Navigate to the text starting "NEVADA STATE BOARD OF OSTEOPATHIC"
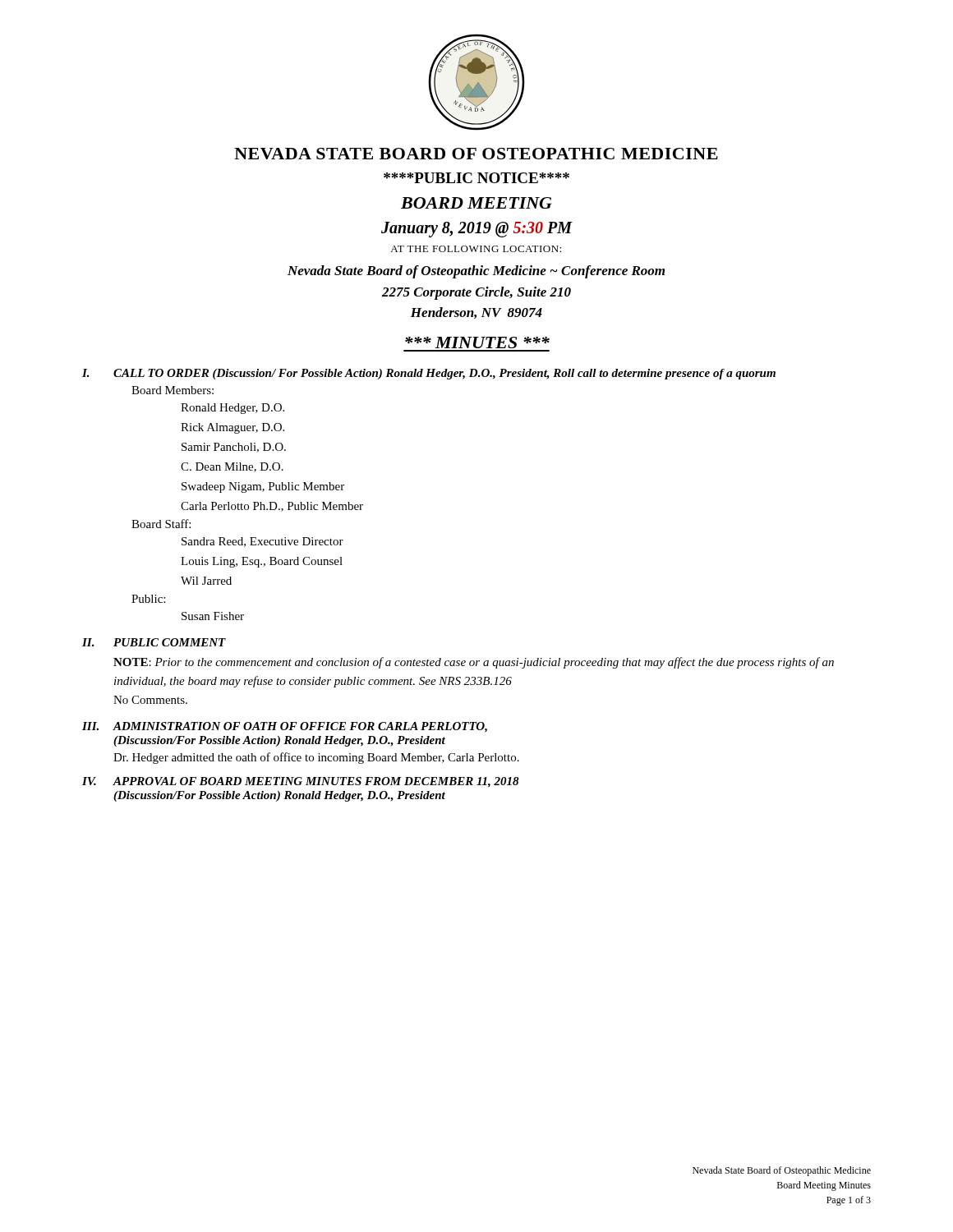953x1232 pixels. (476, 153)
